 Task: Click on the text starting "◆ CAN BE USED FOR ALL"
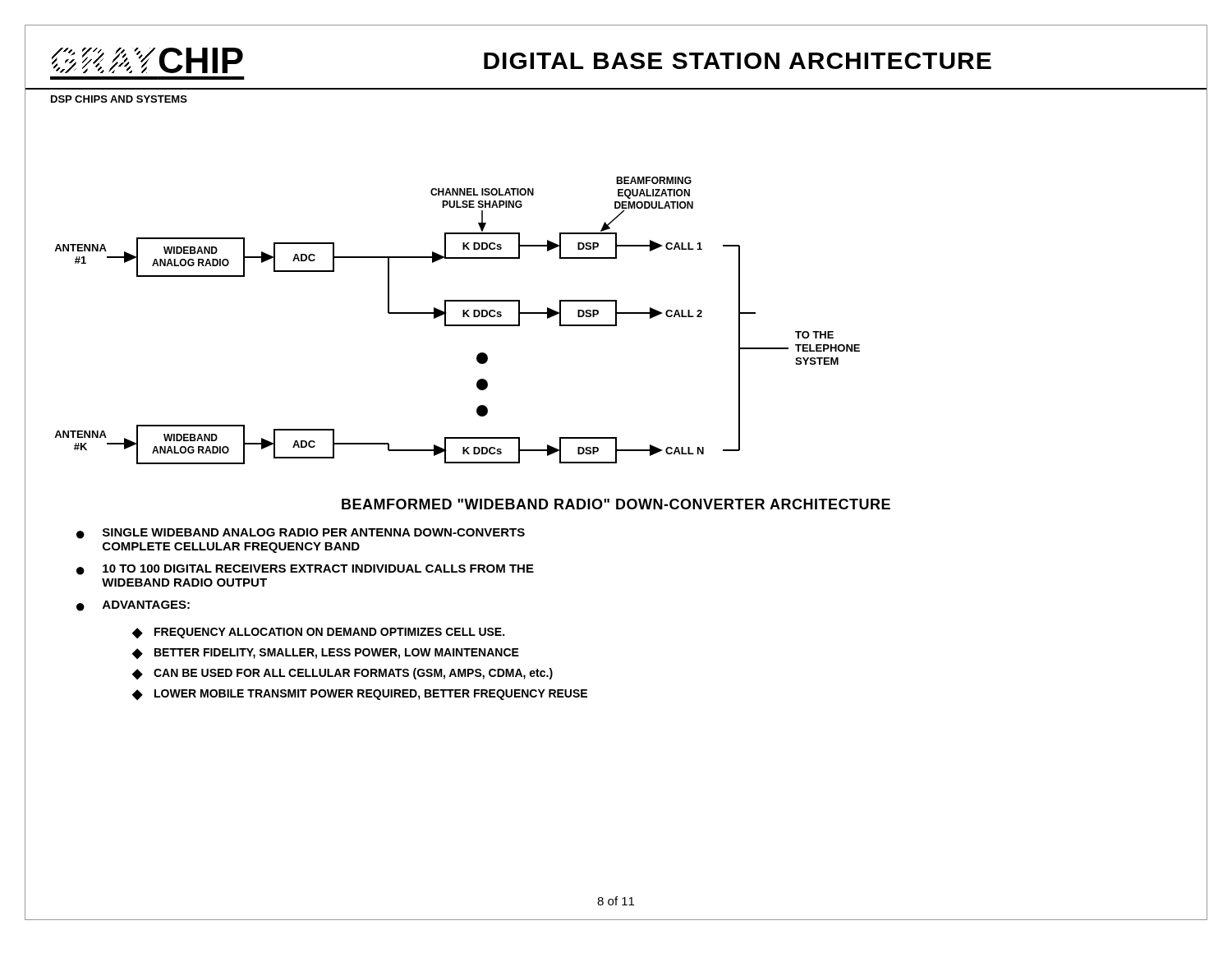point(342,674)
